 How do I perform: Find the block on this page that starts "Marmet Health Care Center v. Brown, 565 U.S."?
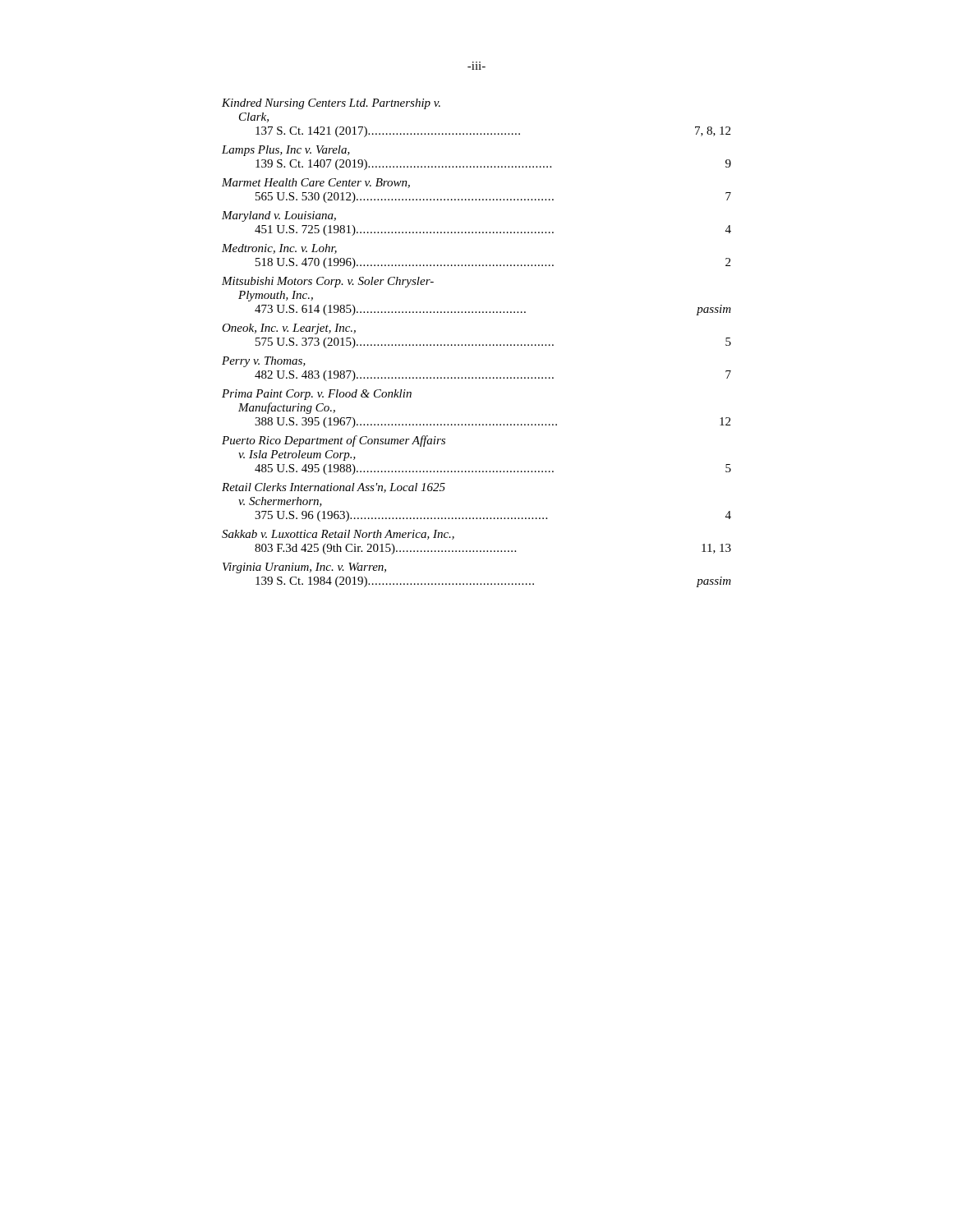(x=476, y=190)
